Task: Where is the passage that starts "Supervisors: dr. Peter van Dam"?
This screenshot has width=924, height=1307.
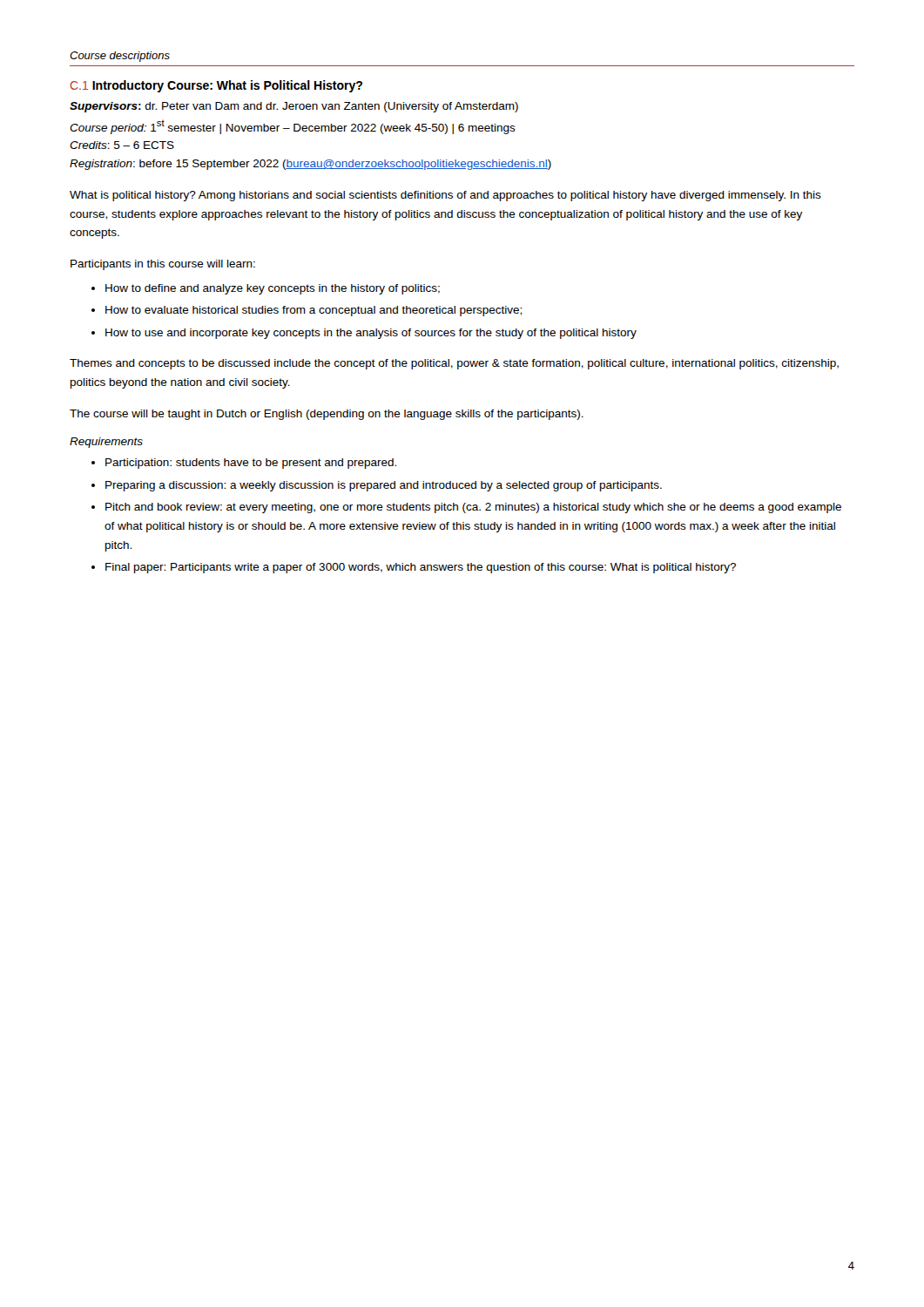Action: (x=311, y=135)
